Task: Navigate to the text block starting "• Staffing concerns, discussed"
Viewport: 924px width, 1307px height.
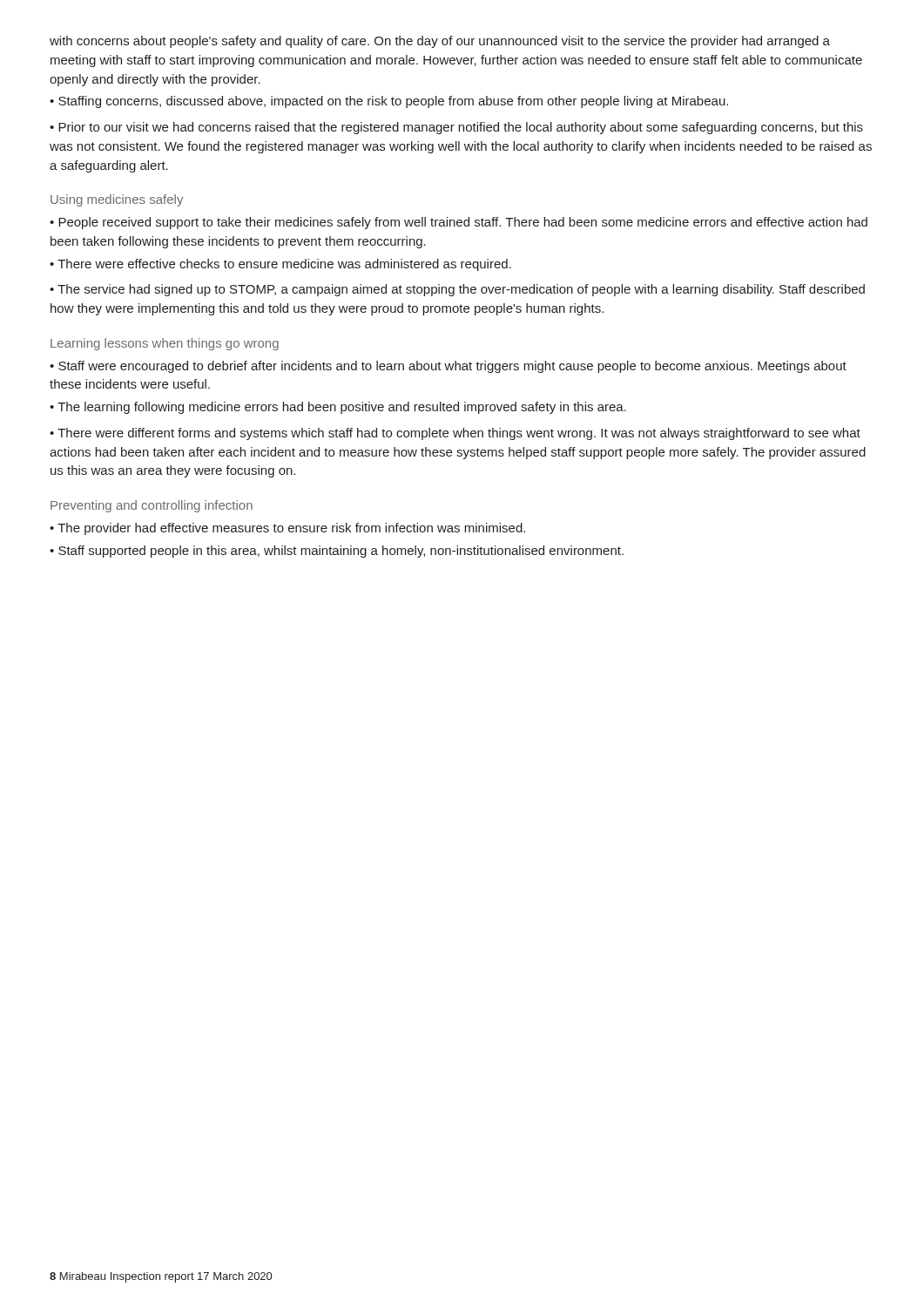Action: click(389, 101)
